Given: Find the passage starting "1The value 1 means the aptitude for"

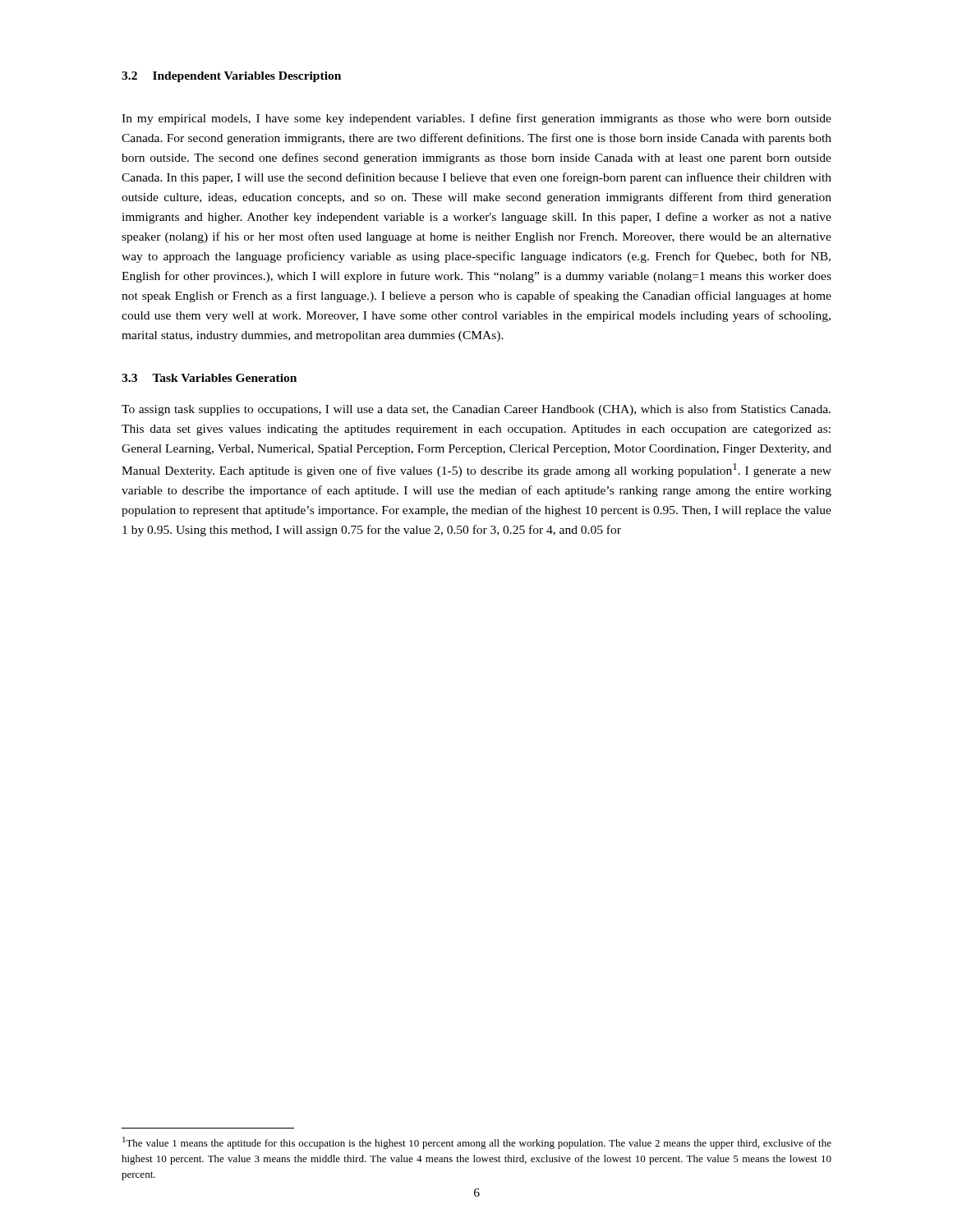Looking at the screenshot, I should [x=476, y=1157].
